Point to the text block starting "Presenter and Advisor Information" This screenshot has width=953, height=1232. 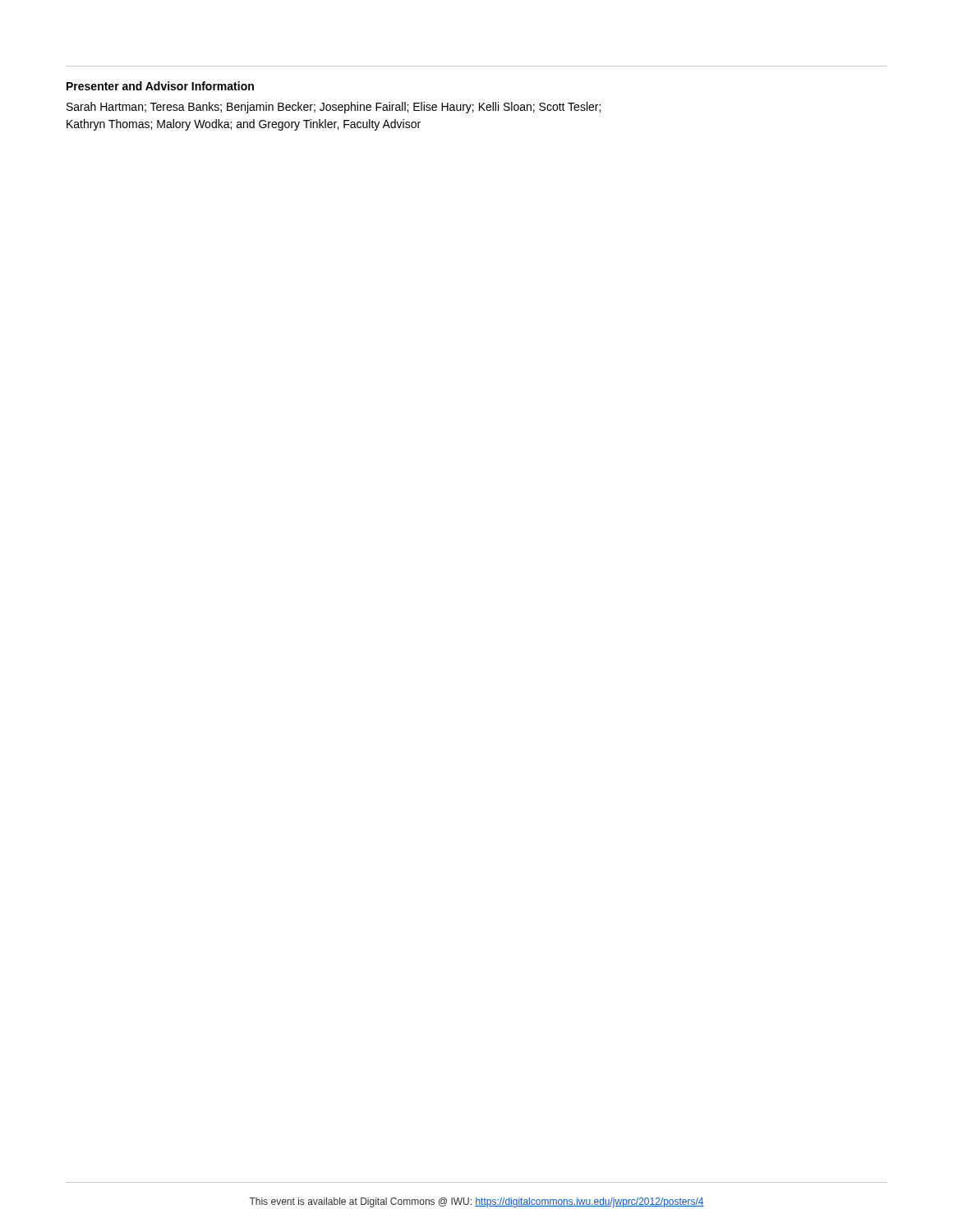pyautogui.click(x=160, y=86)
